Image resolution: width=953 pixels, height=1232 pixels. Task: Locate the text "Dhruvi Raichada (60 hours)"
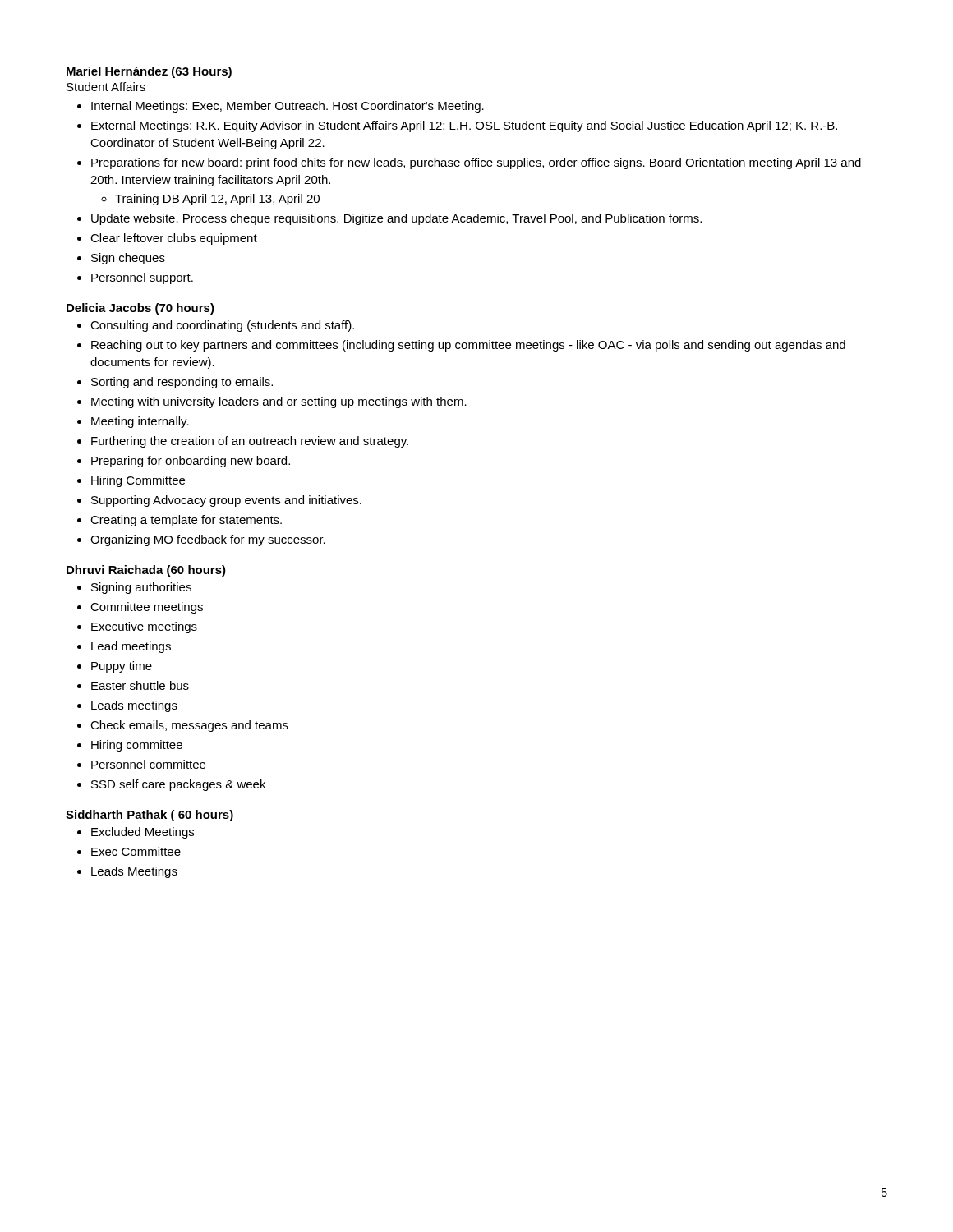pos(146,570)
